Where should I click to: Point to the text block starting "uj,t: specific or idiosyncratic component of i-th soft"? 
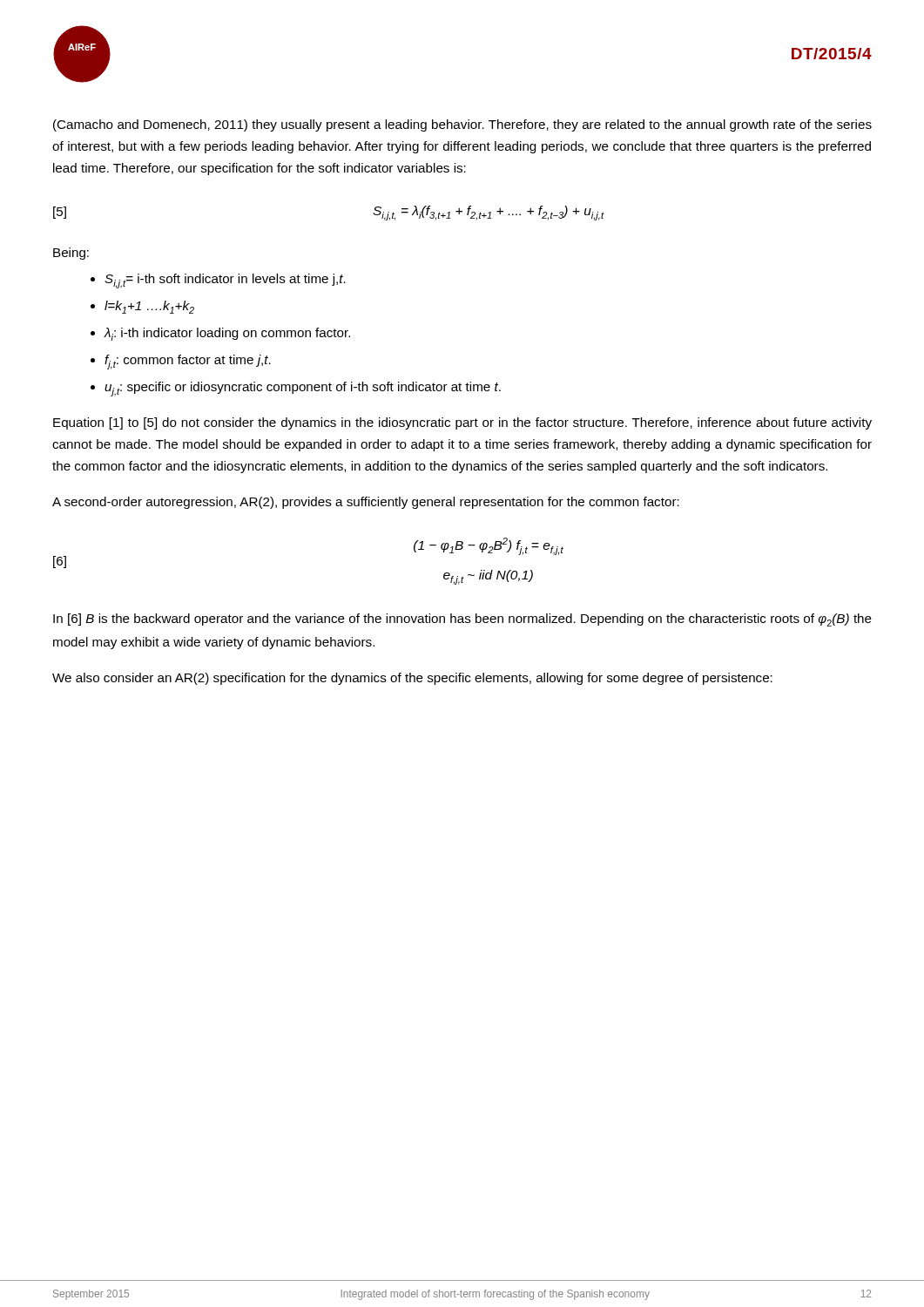(303, 388)
